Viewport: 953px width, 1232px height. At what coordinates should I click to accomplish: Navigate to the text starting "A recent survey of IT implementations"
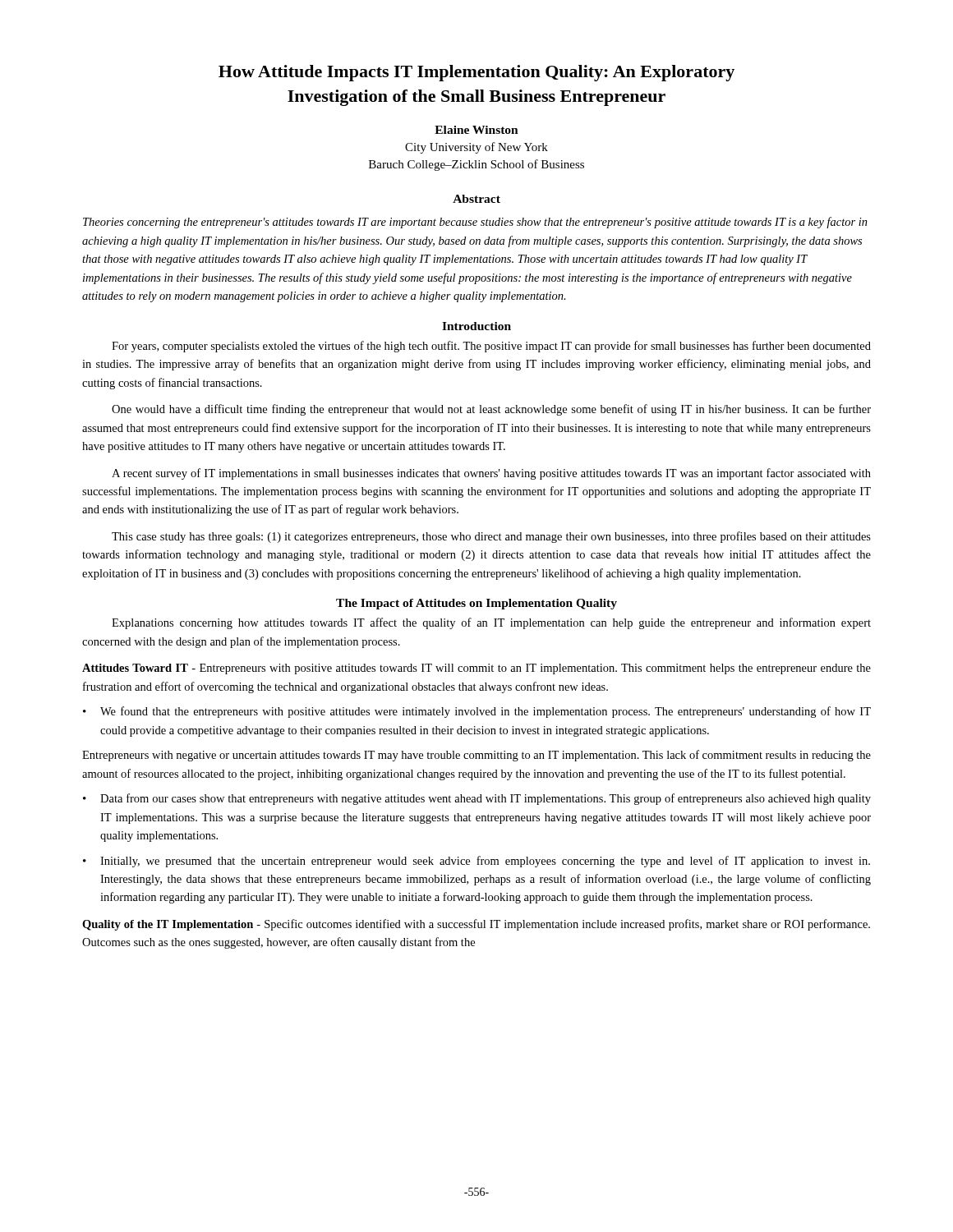476,491
